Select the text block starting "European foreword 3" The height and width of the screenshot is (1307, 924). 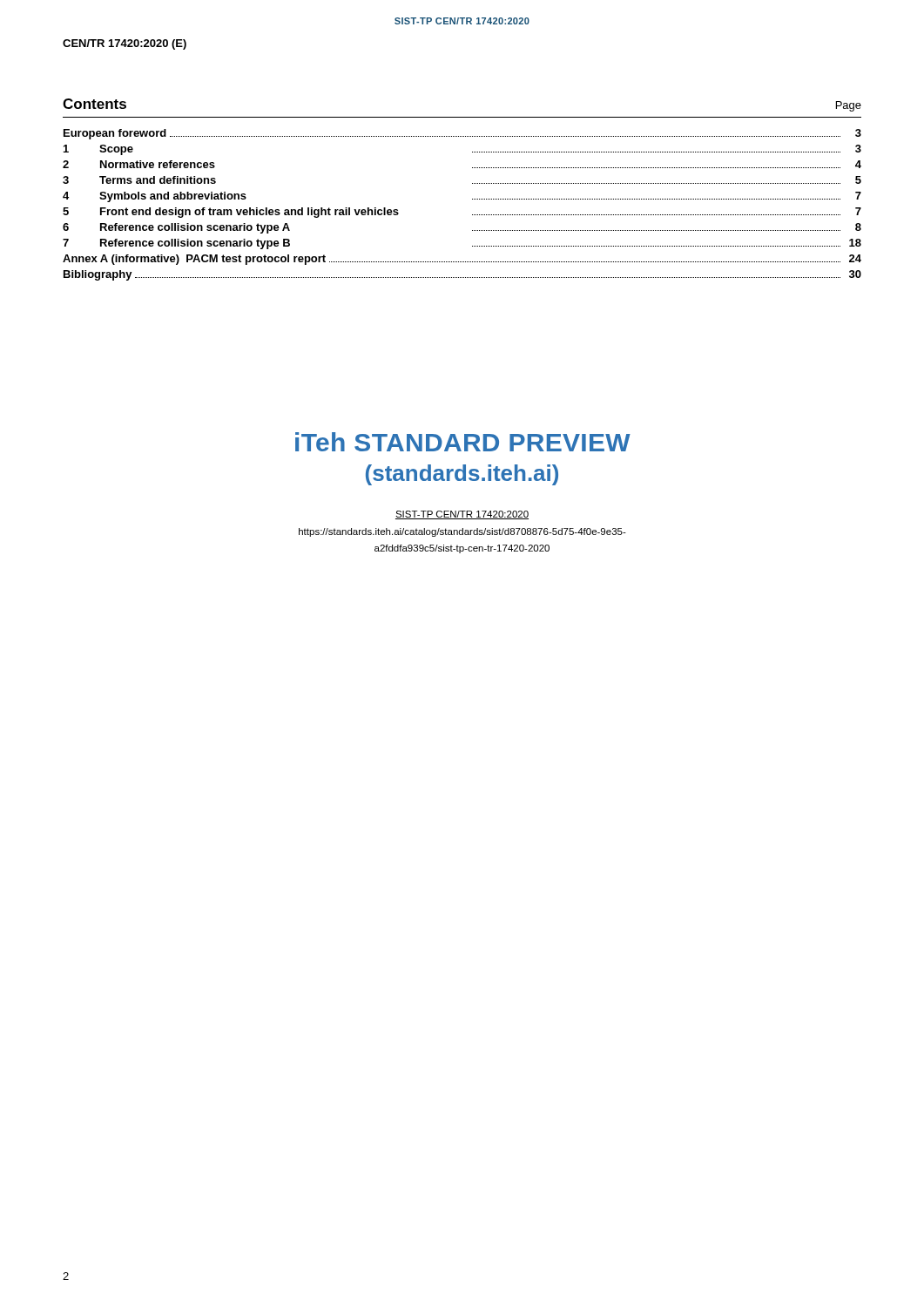click(462, 133)
